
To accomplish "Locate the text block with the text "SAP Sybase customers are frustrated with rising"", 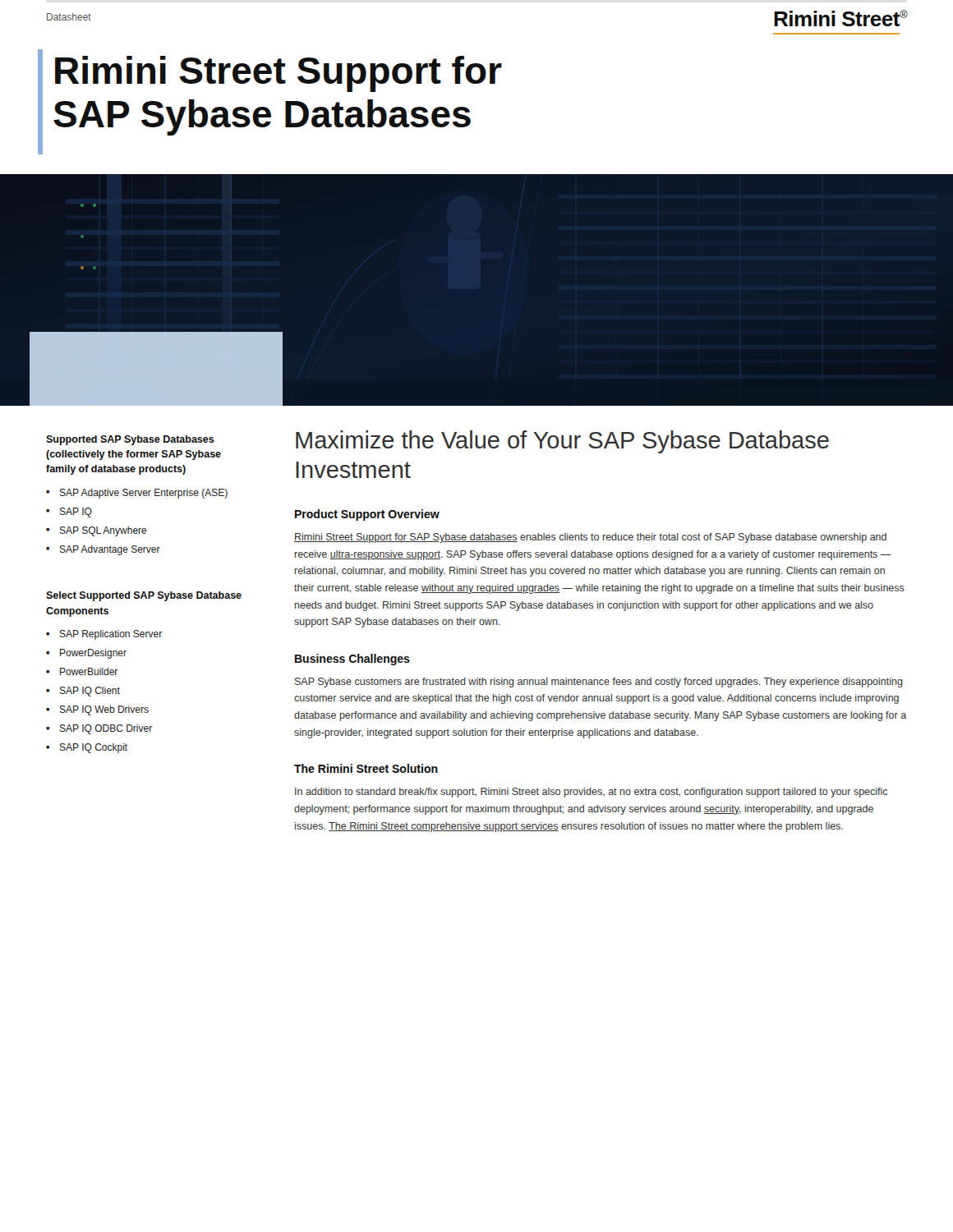I will point(600,707).
